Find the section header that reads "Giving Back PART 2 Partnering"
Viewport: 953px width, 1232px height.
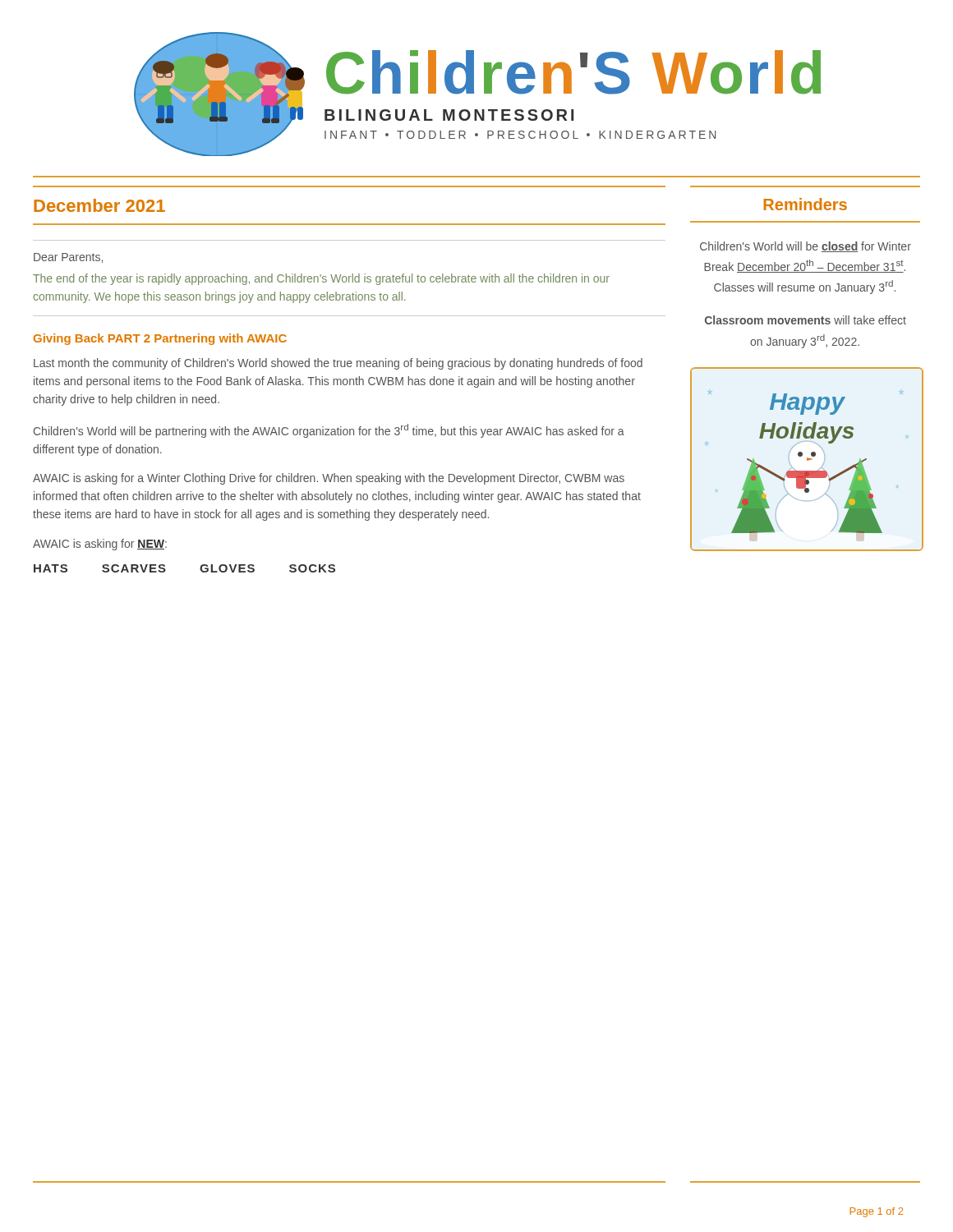pyautogui.click(x=160, y=338)
